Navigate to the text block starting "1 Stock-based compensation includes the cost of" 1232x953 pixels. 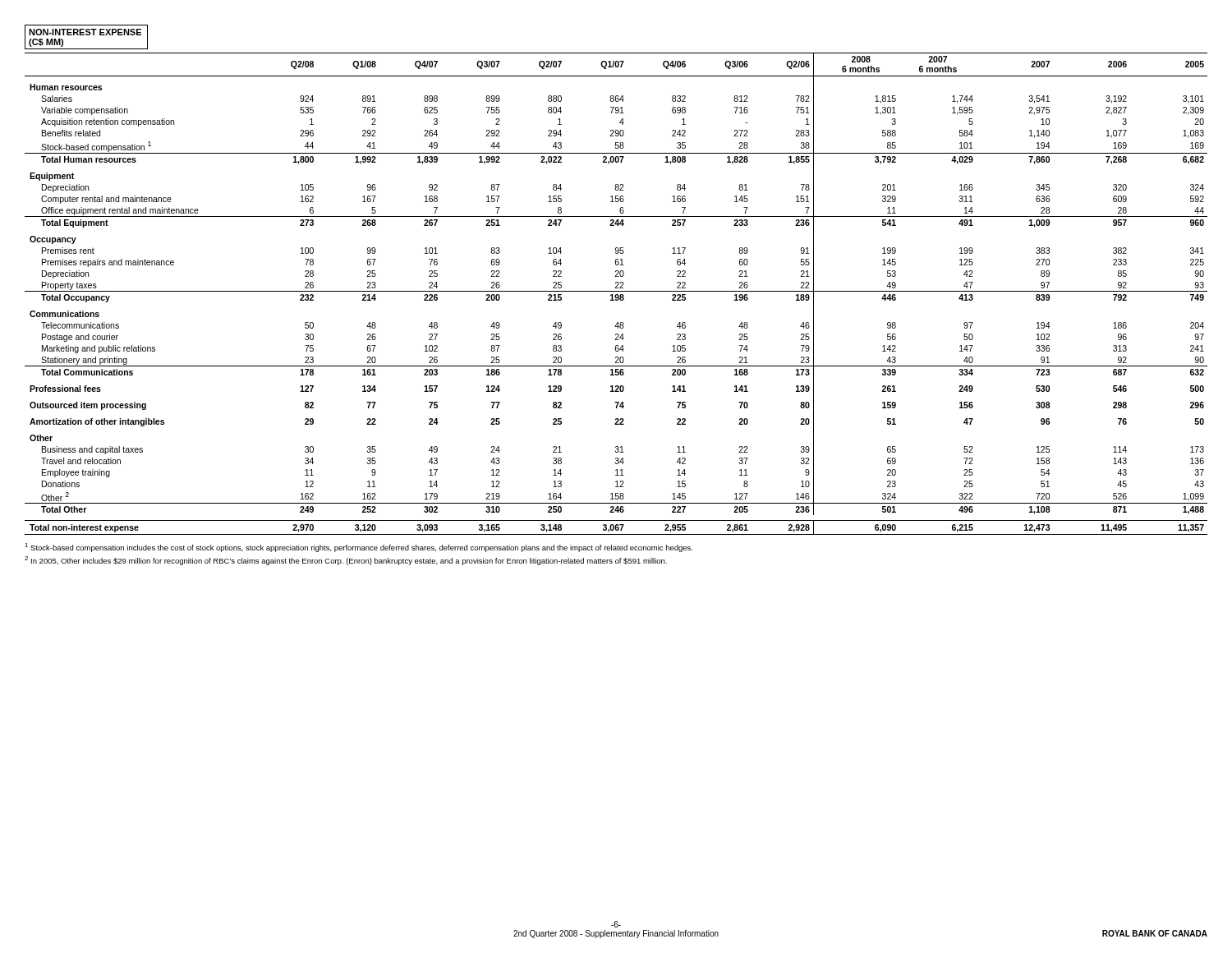pyautogui.click(x=359, y=546)
